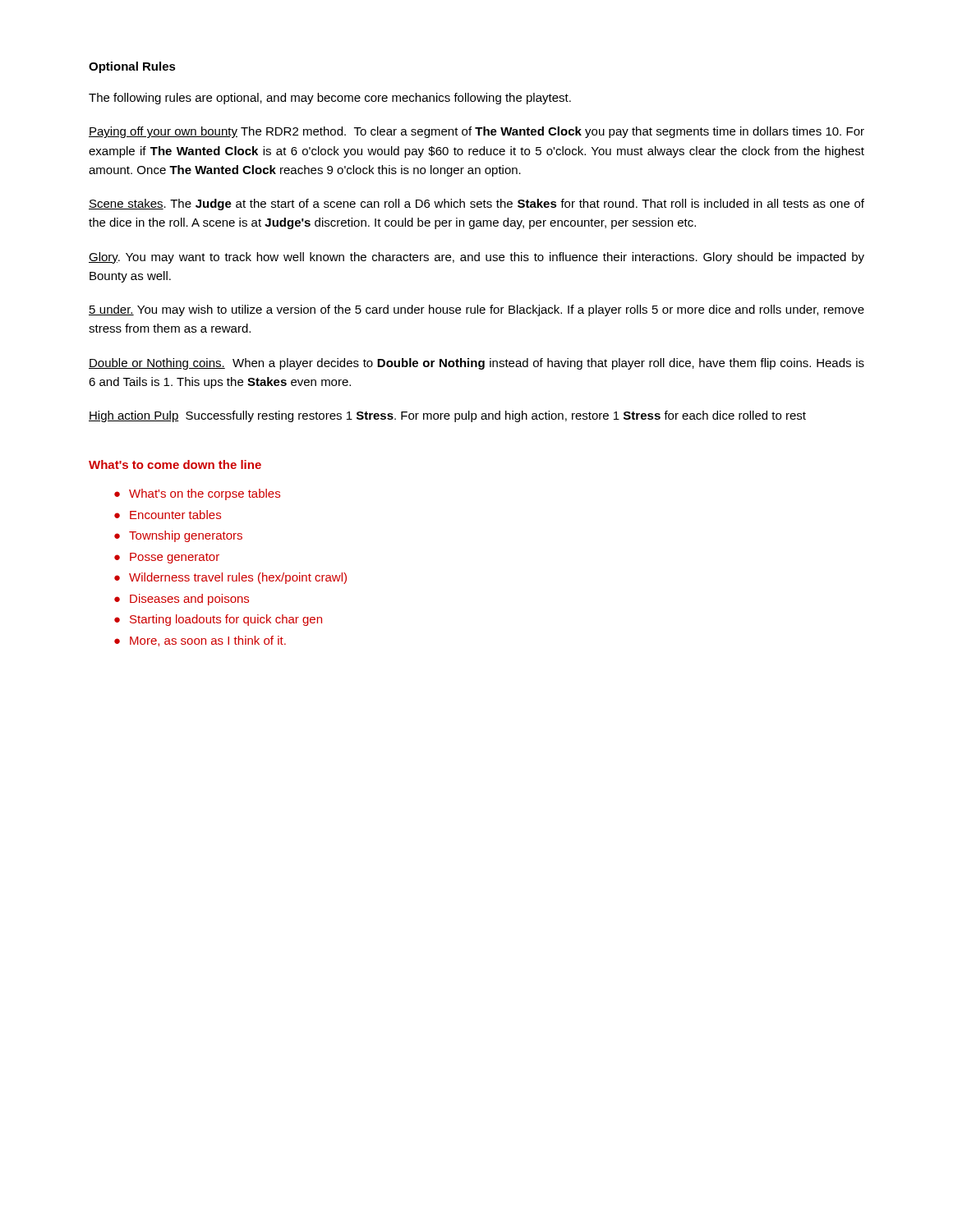Locate the list item with the text "What's on the corpse"
This screenshot has width=953, height=1232.
[205, 493]
